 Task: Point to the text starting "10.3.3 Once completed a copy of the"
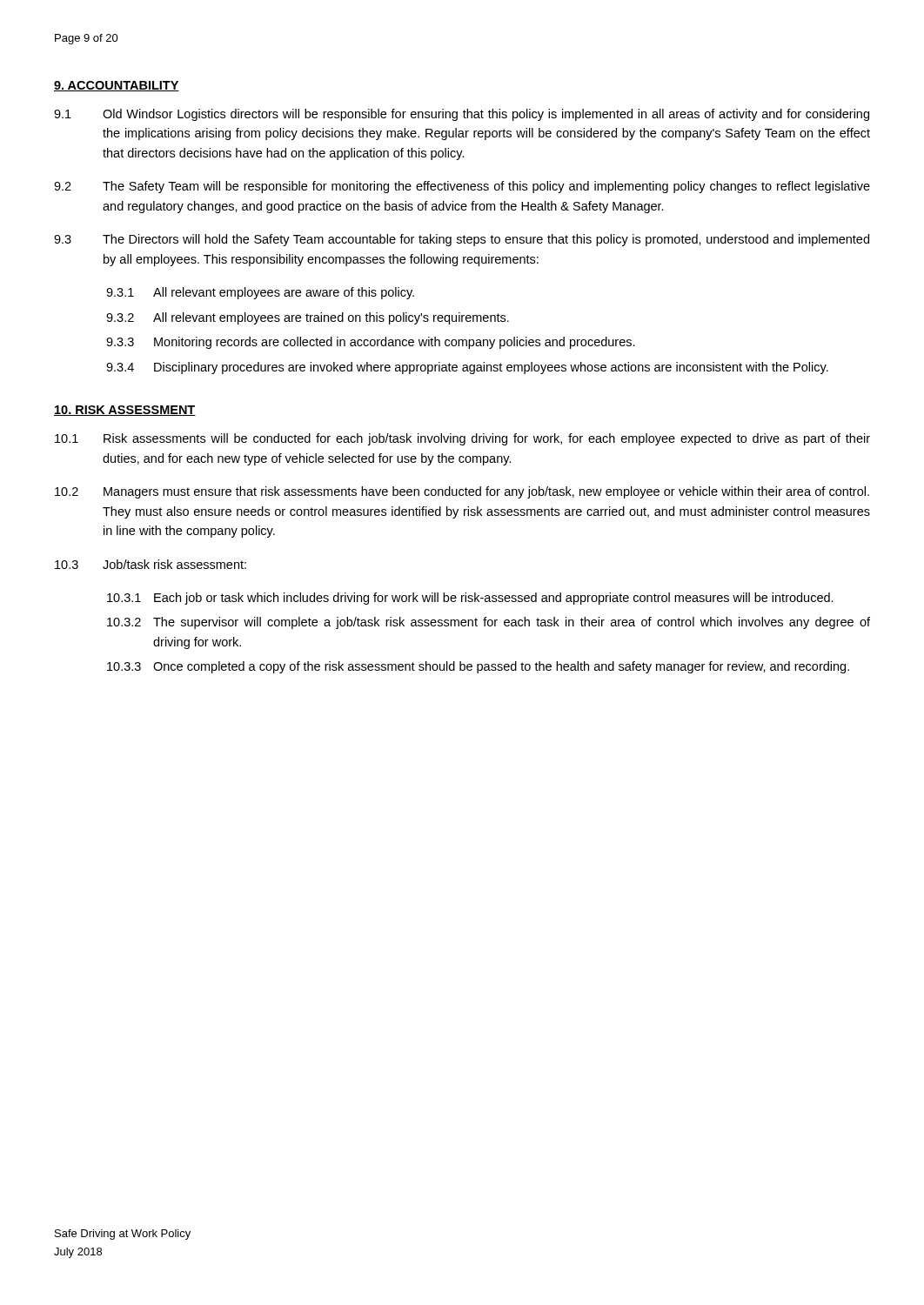pos(488,667)
